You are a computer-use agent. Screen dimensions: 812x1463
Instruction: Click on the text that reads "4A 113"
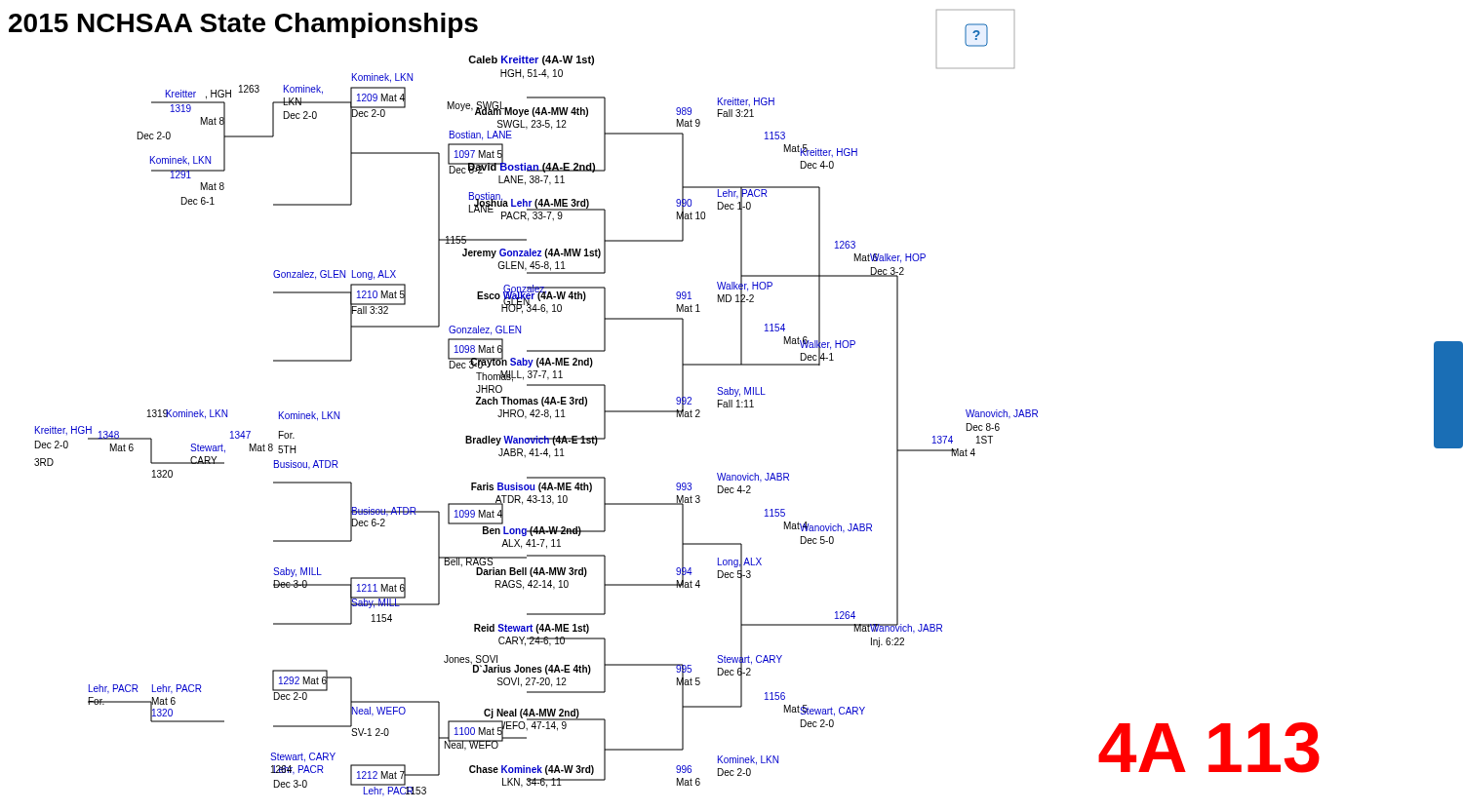click(x=1210, y=748)
